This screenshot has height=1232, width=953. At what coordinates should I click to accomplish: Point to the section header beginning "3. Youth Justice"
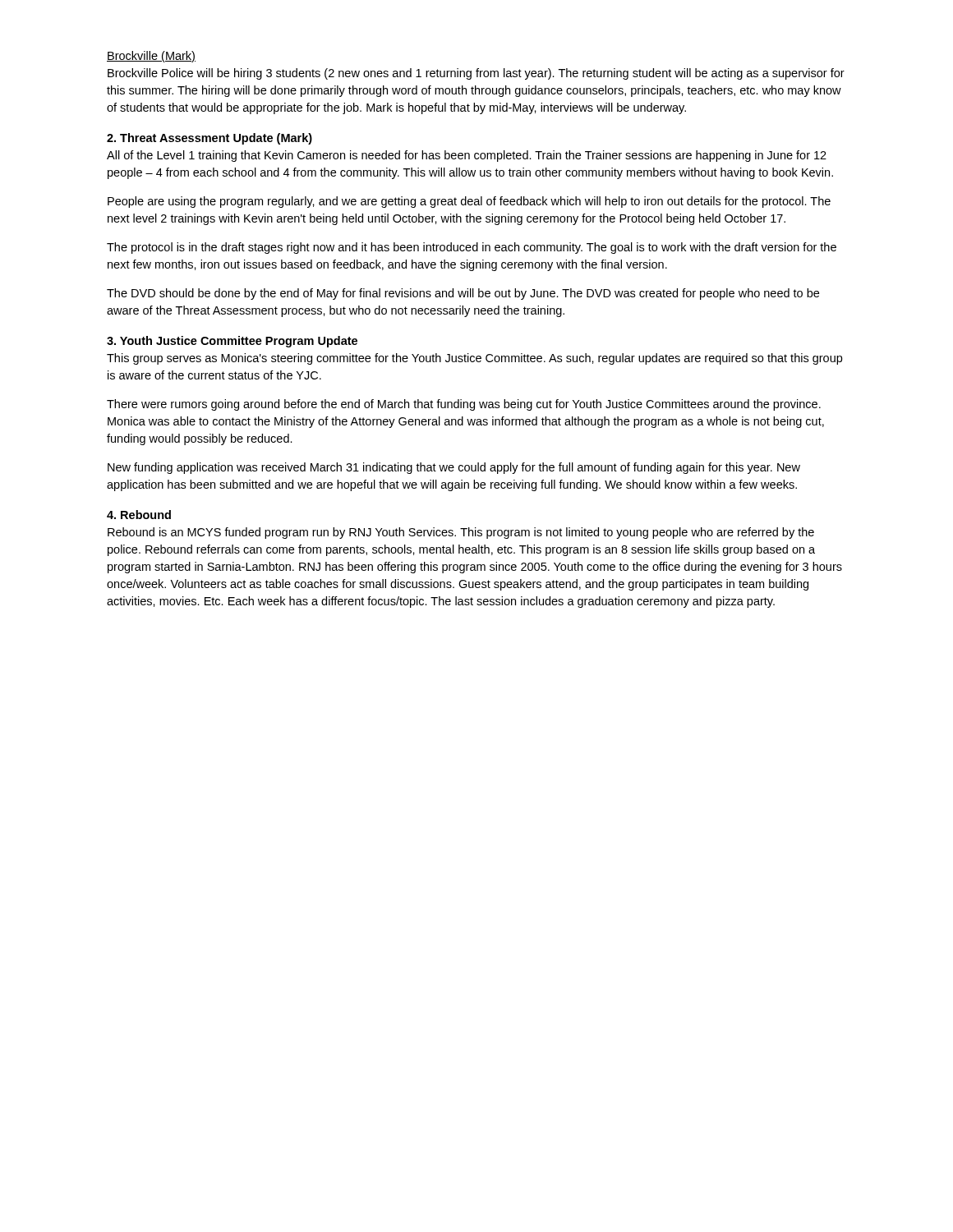(x=232, y=341)
